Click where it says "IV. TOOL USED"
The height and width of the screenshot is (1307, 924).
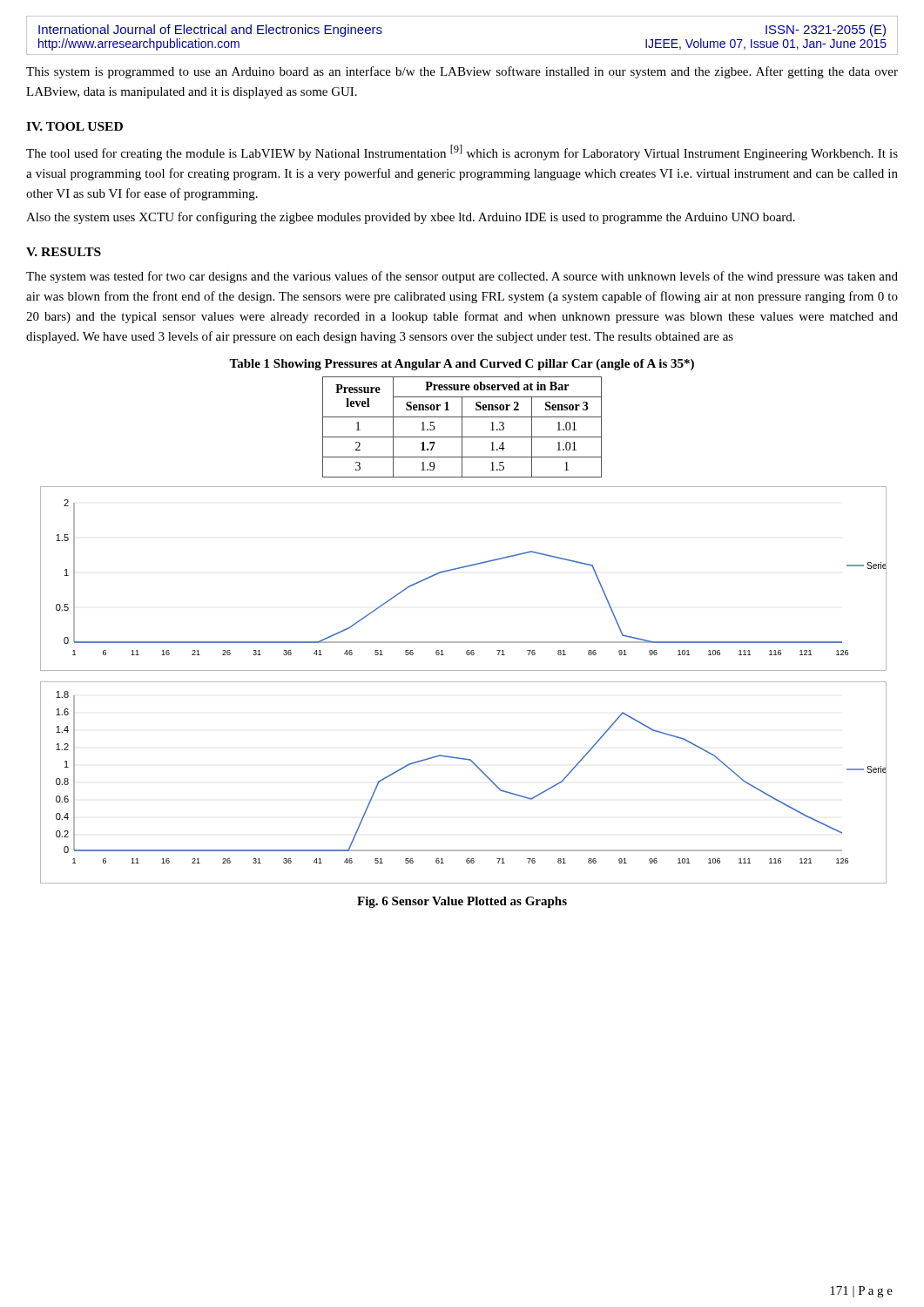coord(75,125)
